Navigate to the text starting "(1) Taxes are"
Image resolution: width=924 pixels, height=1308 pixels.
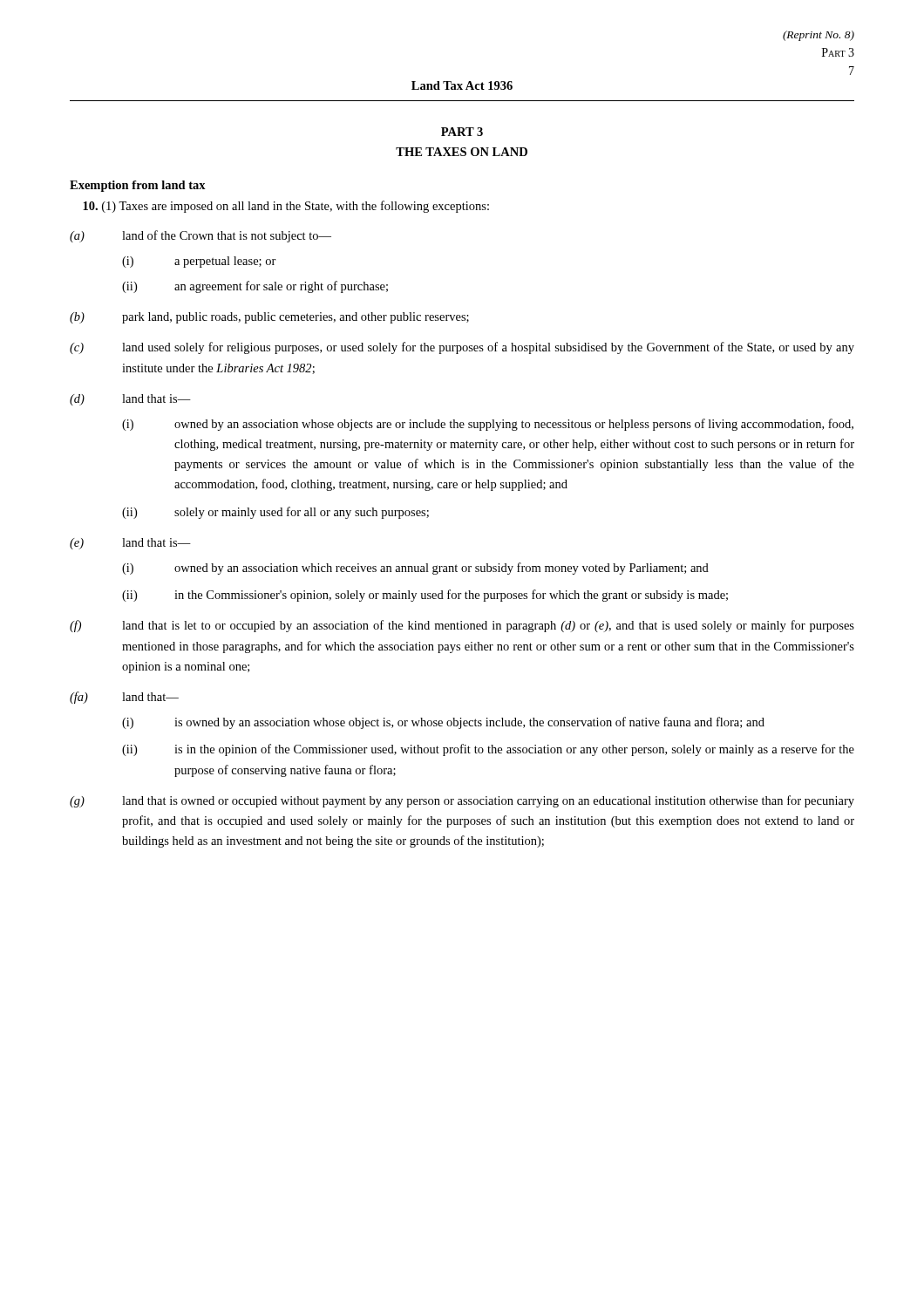(x=280, y=206)
